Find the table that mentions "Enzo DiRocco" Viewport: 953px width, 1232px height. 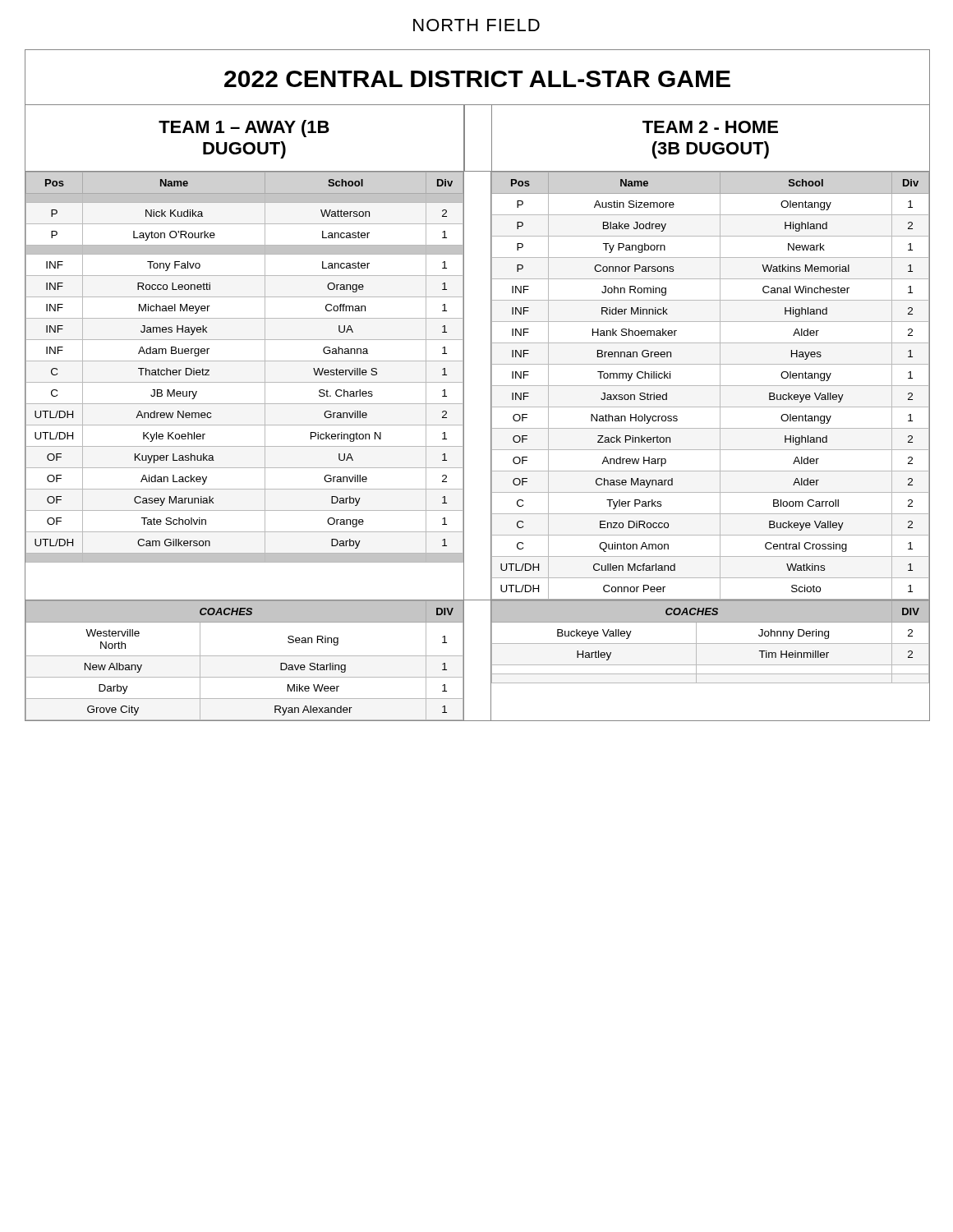[710, 386]
